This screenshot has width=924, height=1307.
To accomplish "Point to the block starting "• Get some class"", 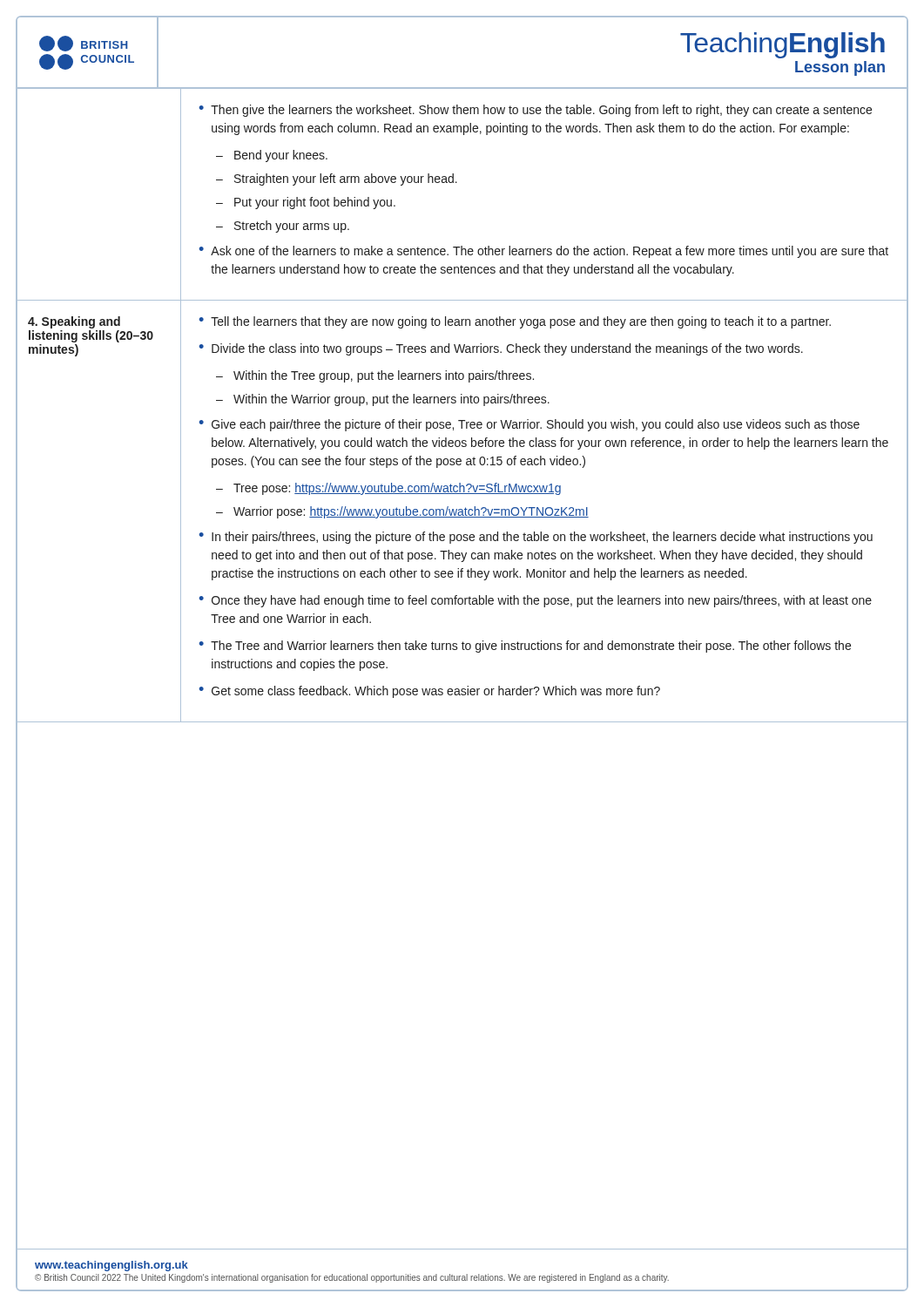I will tap(544, 691).
